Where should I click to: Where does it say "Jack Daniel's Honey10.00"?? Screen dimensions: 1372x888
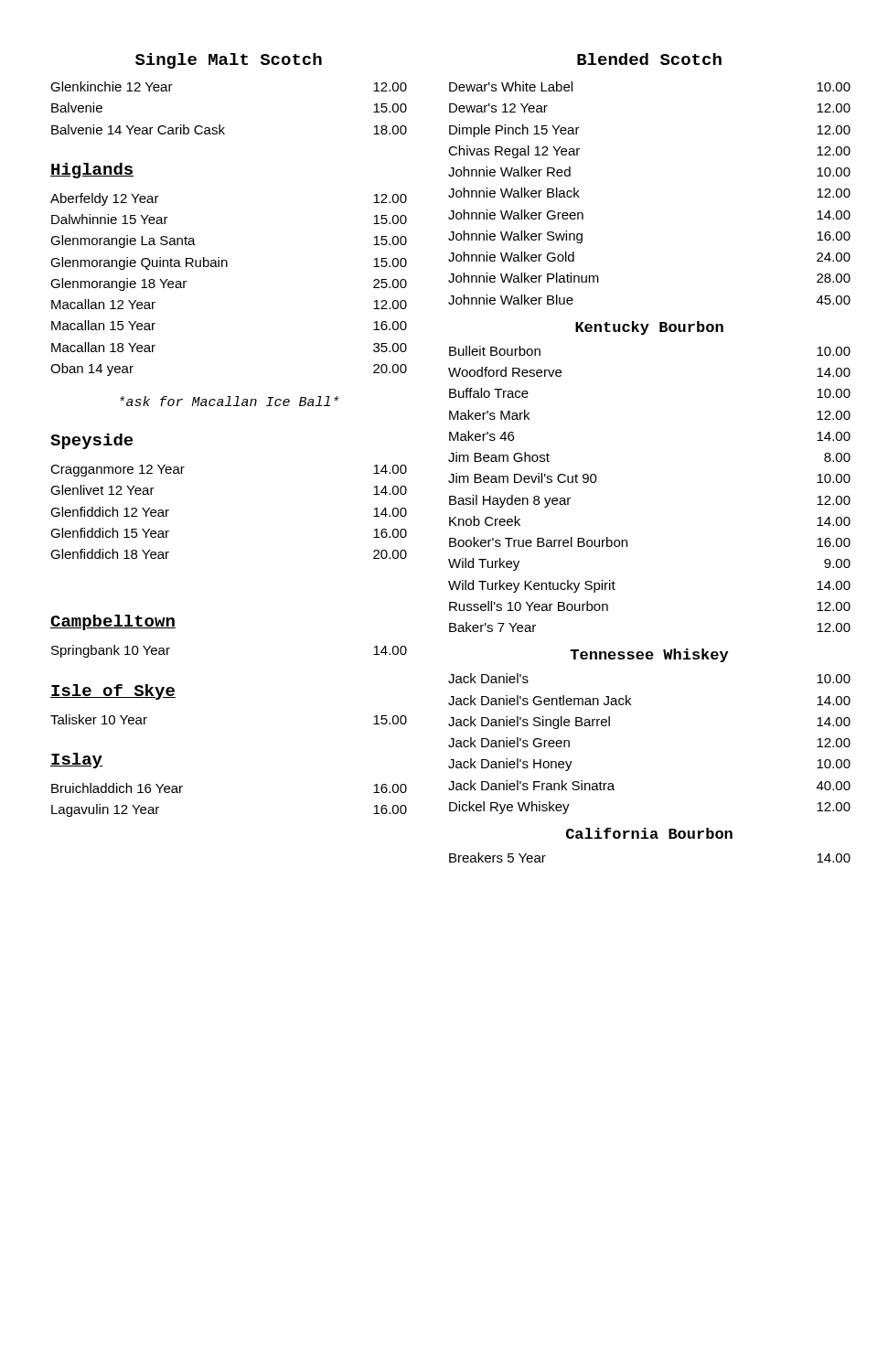click(512, 764)
